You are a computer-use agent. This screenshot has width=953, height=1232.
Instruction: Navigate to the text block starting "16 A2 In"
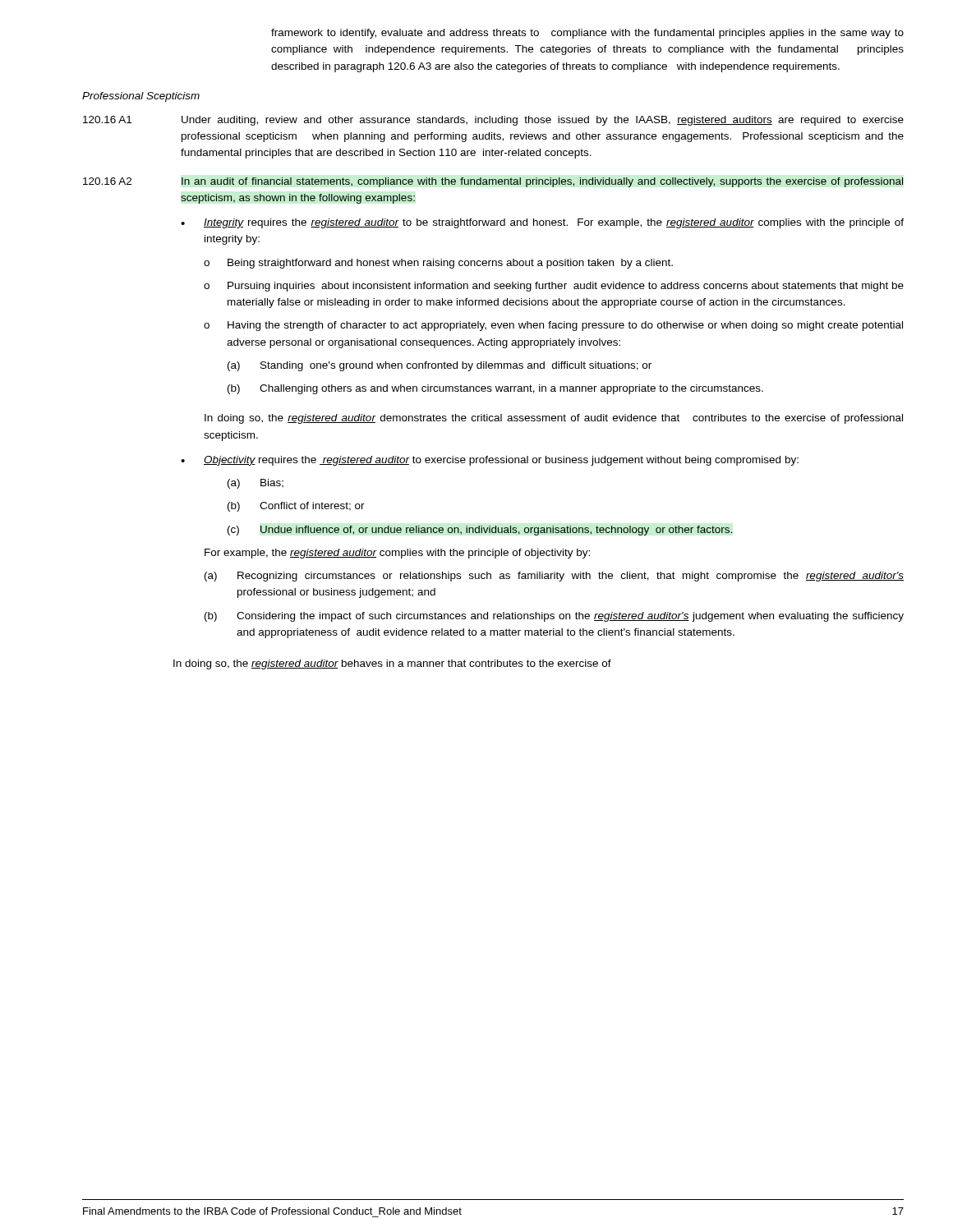[493, 422]
